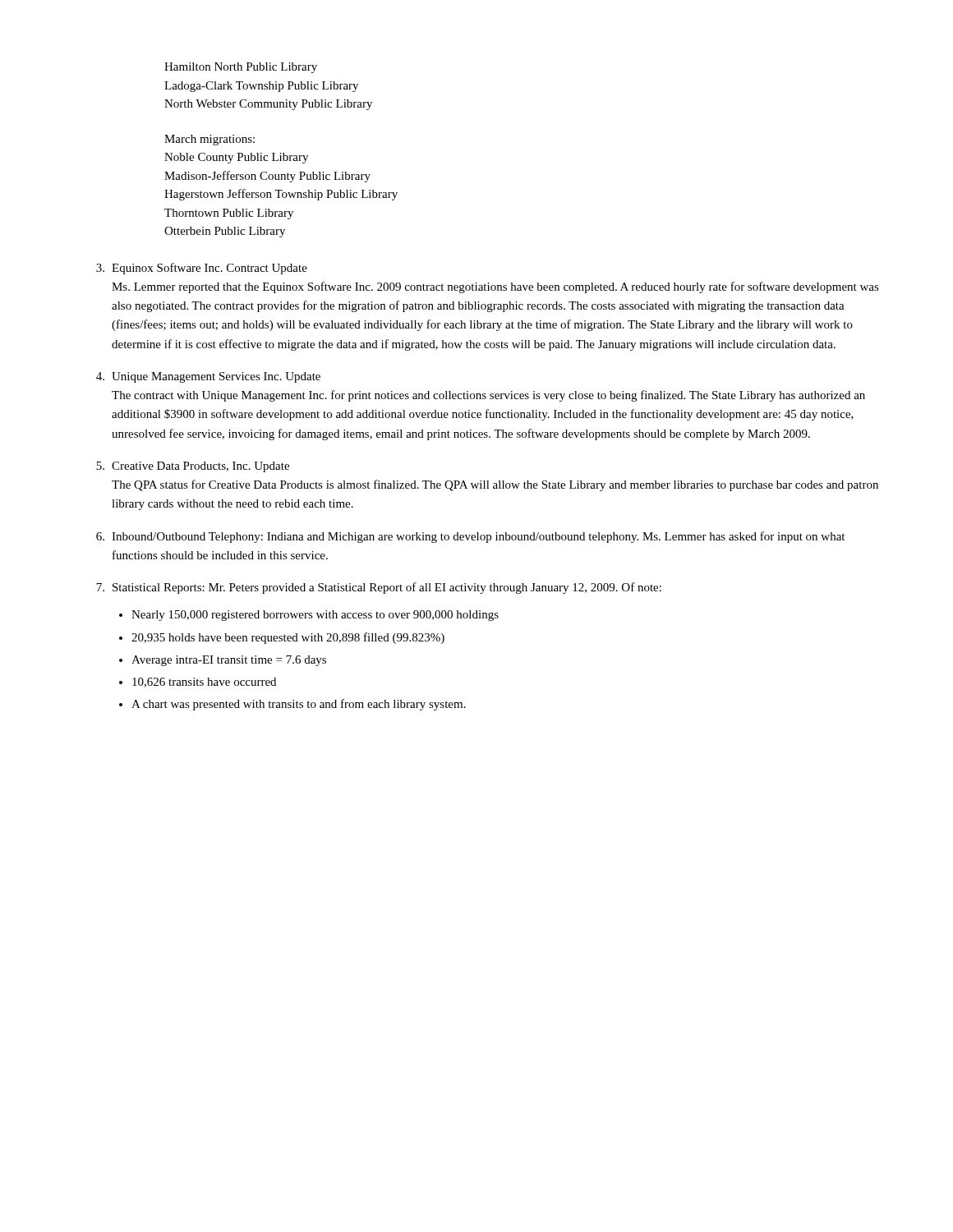953x1232 pixels.
Task: Locate the list item that says "10,626 transits have occurred"
Action: click(x=204, y=682)
